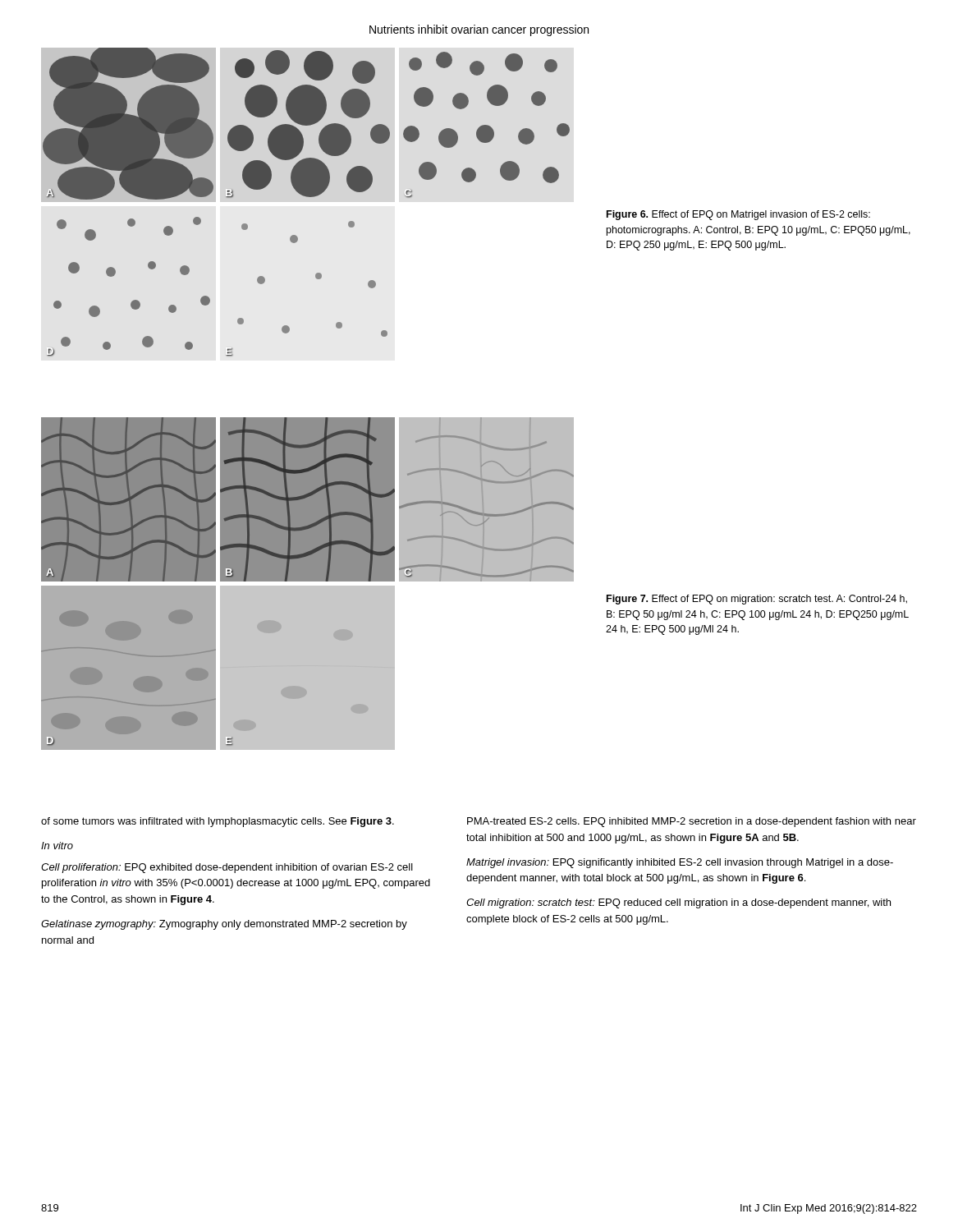Locate the block of text that opens with "Cell migration: scratch test: EPQ reduced cell"
The width and height of the screenshot is (958, 1232).
click(679, 910)
